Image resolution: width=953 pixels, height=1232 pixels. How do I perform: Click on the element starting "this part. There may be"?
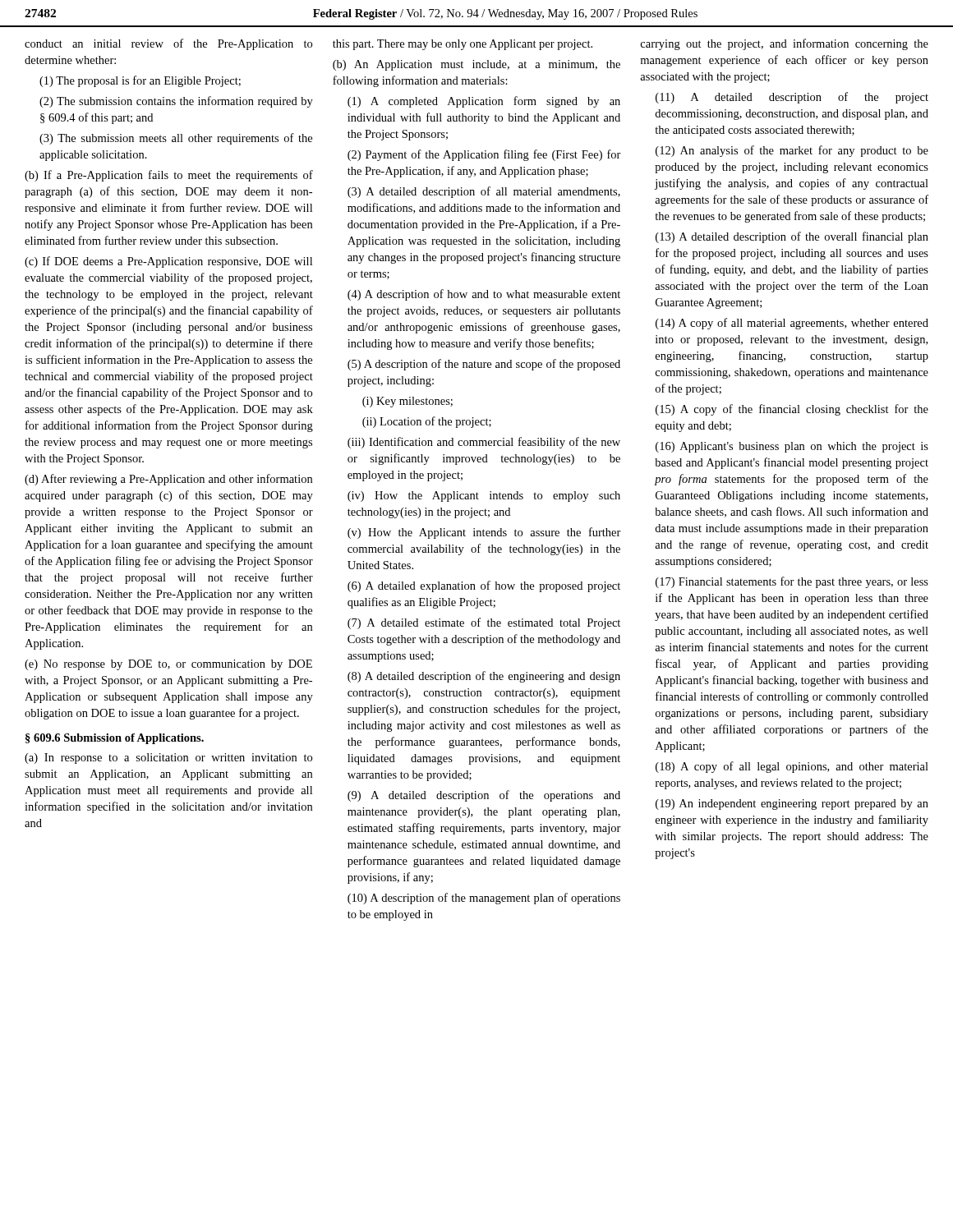point(463,45)
